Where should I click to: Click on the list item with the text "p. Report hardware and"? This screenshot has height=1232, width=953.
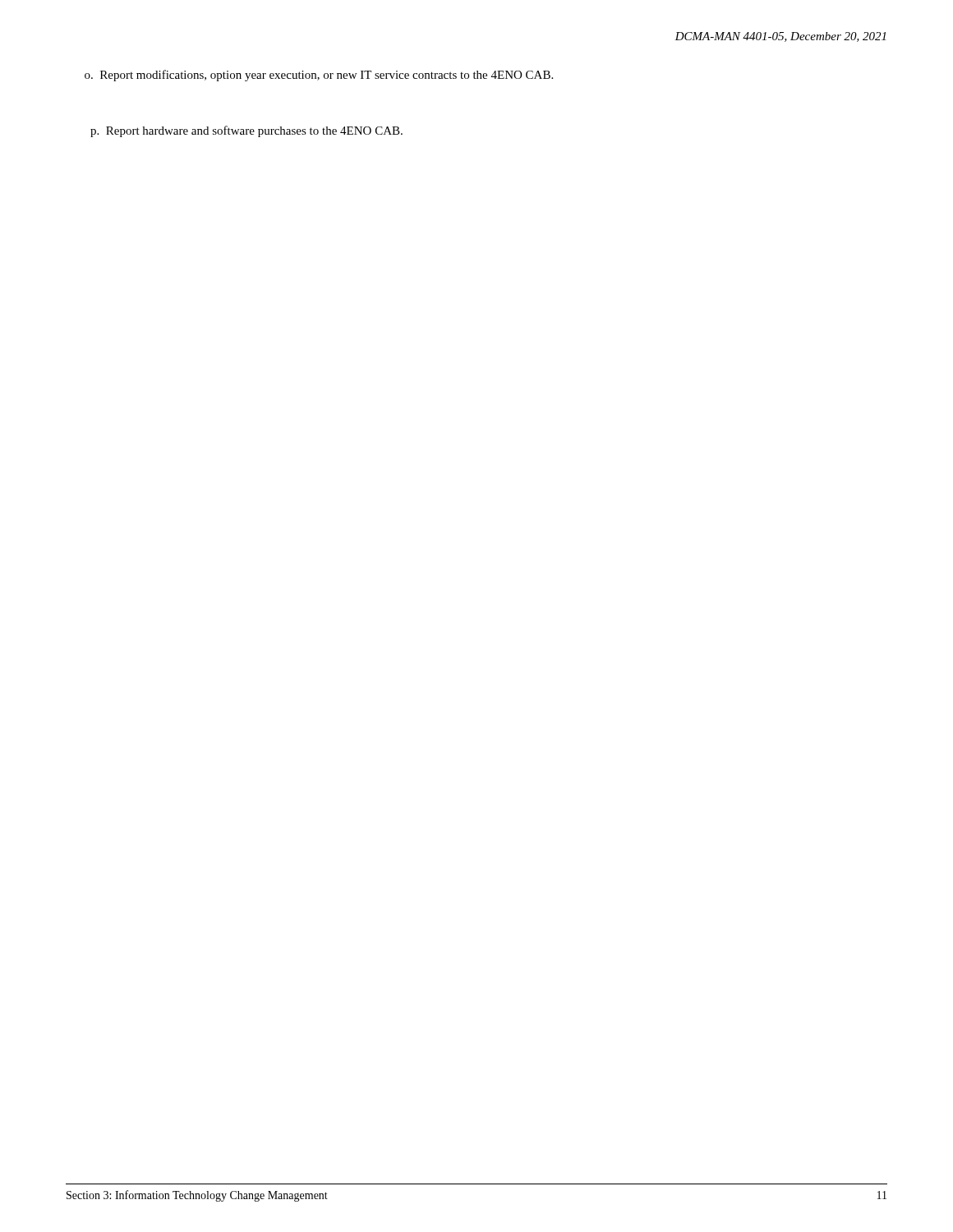click(247, 131)
